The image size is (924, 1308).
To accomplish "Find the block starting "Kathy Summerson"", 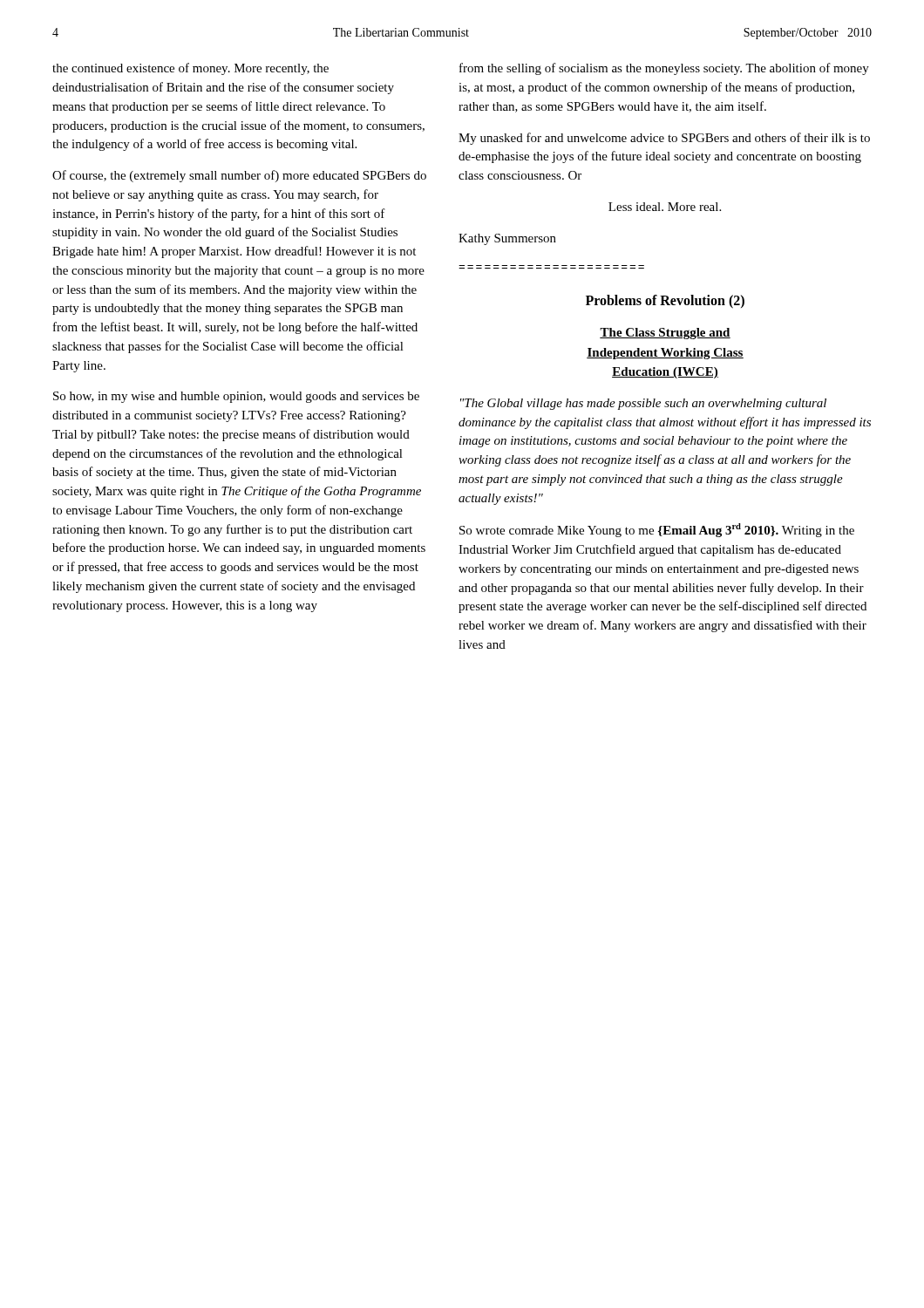I will (507, 239).
